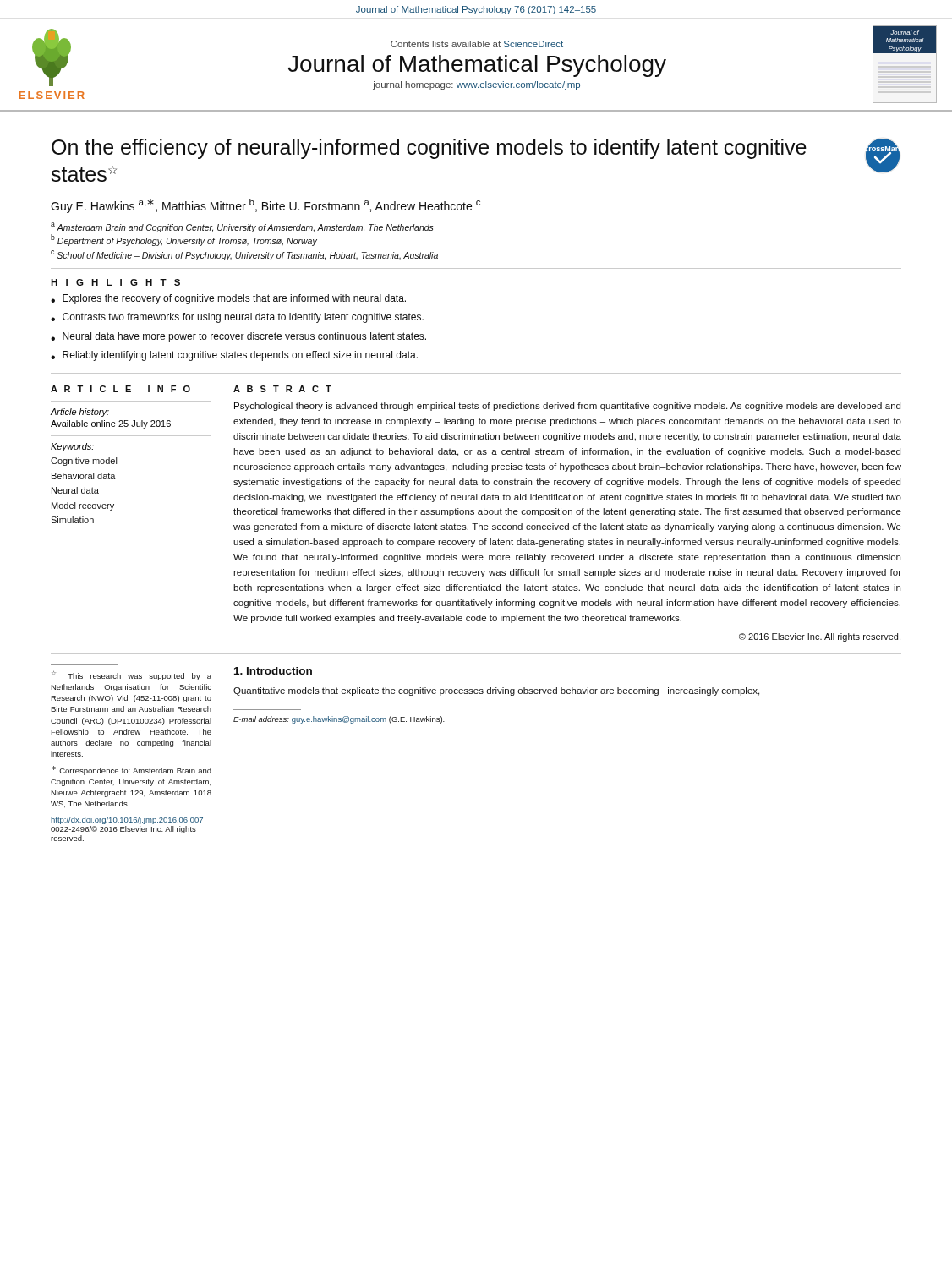The width and height of the screenshot is (952, 1268).
Task: Click on the title with the text "Contents lists available at"
Action: coord(477,64)
